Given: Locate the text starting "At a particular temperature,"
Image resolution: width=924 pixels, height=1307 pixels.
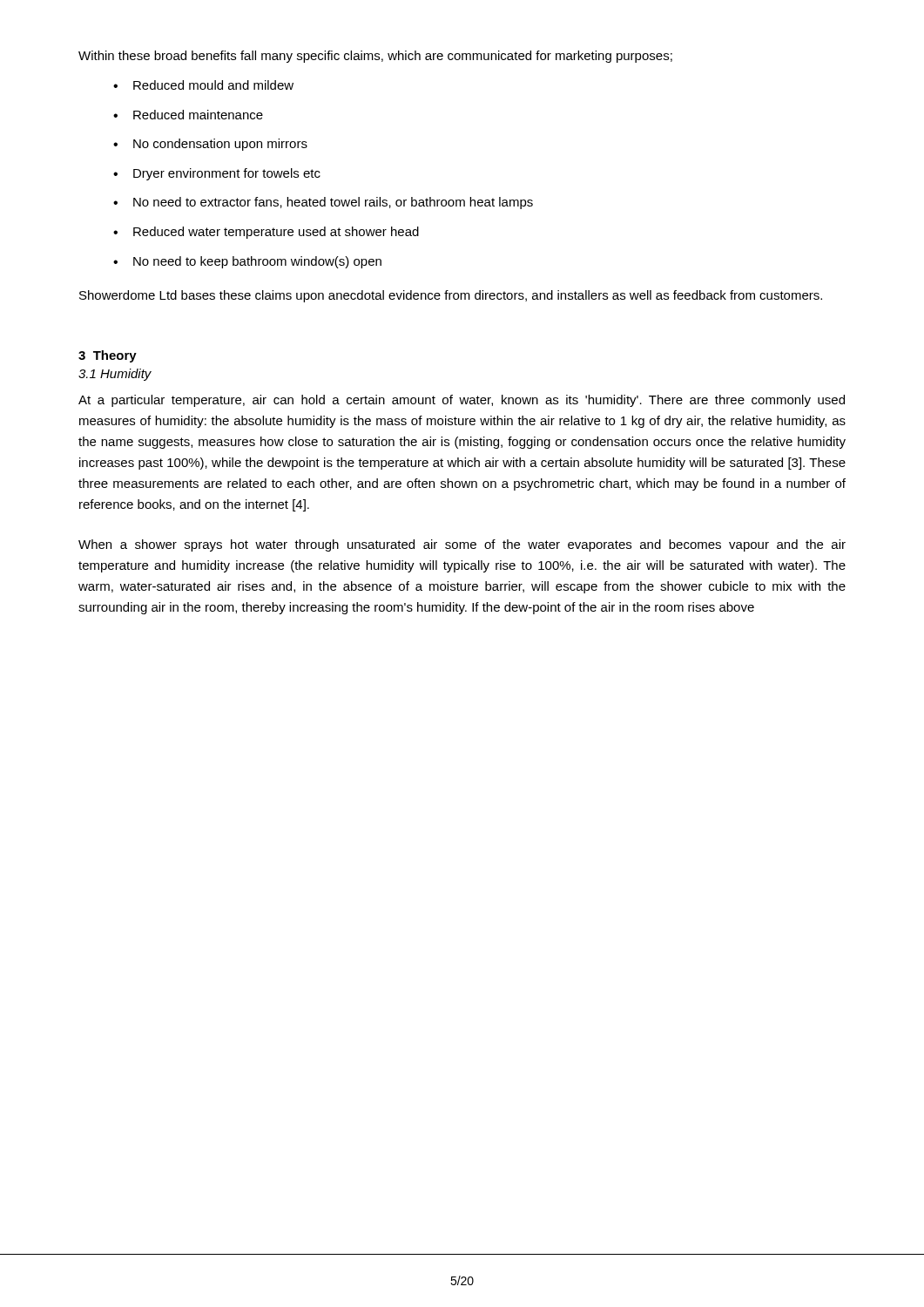Looking at the screenshot, I should pyautogui.click(x=462, y=452).
